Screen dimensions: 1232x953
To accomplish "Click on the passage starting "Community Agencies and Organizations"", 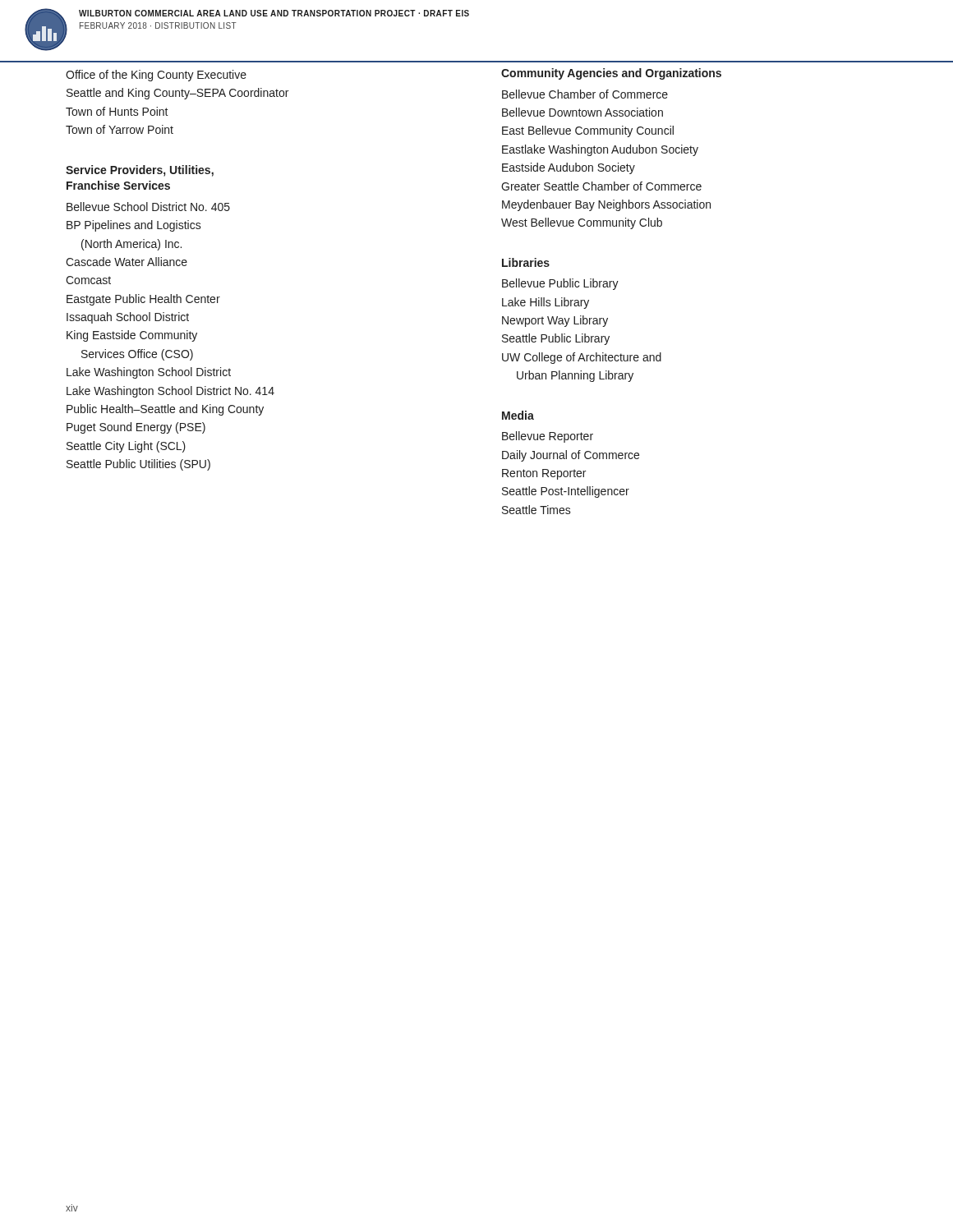I will 611,73.
